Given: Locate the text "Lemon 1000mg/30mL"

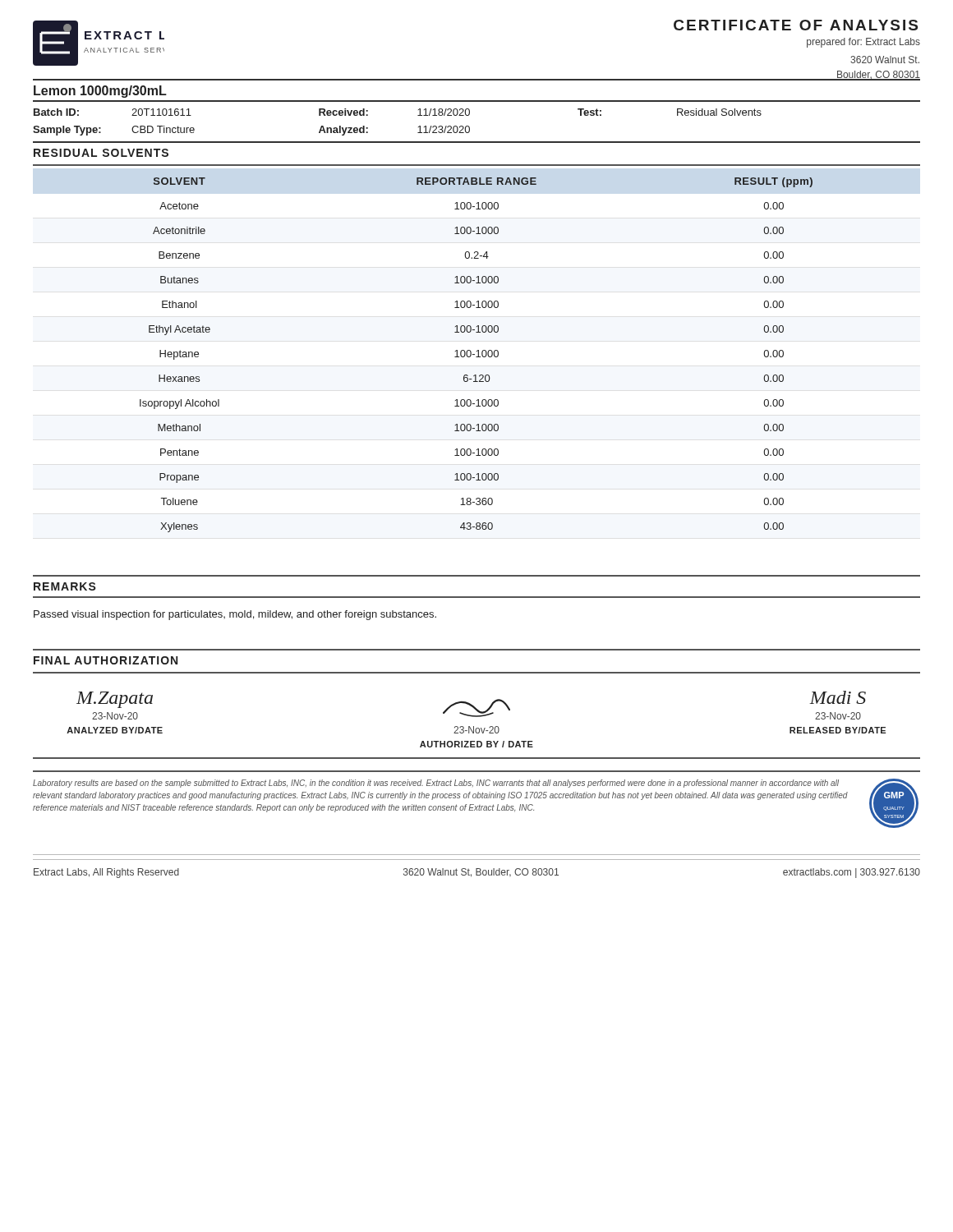Looking at the screenshot, I should 100,91.
